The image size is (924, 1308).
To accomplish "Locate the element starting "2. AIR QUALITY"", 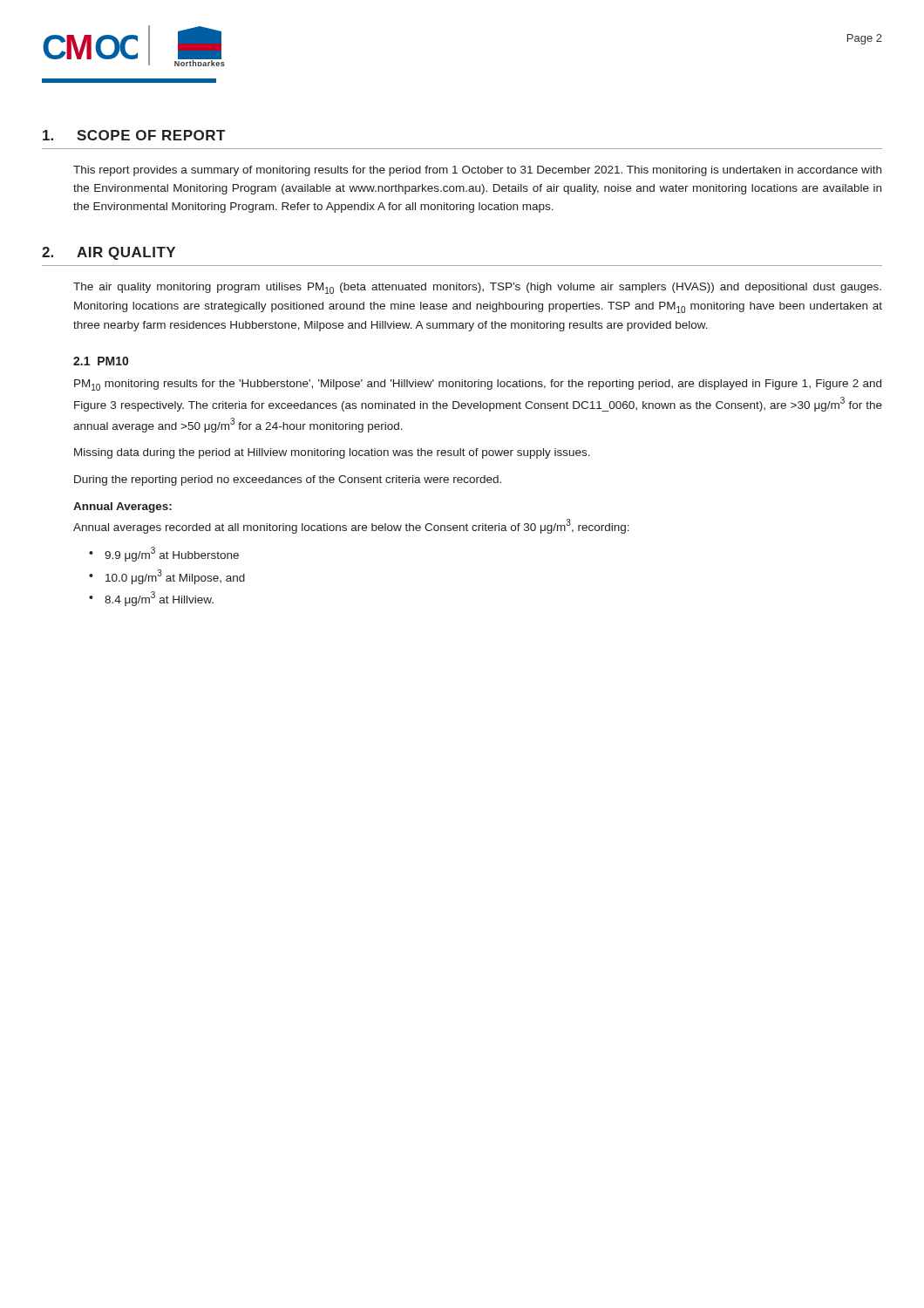I will tap(462, 255).
